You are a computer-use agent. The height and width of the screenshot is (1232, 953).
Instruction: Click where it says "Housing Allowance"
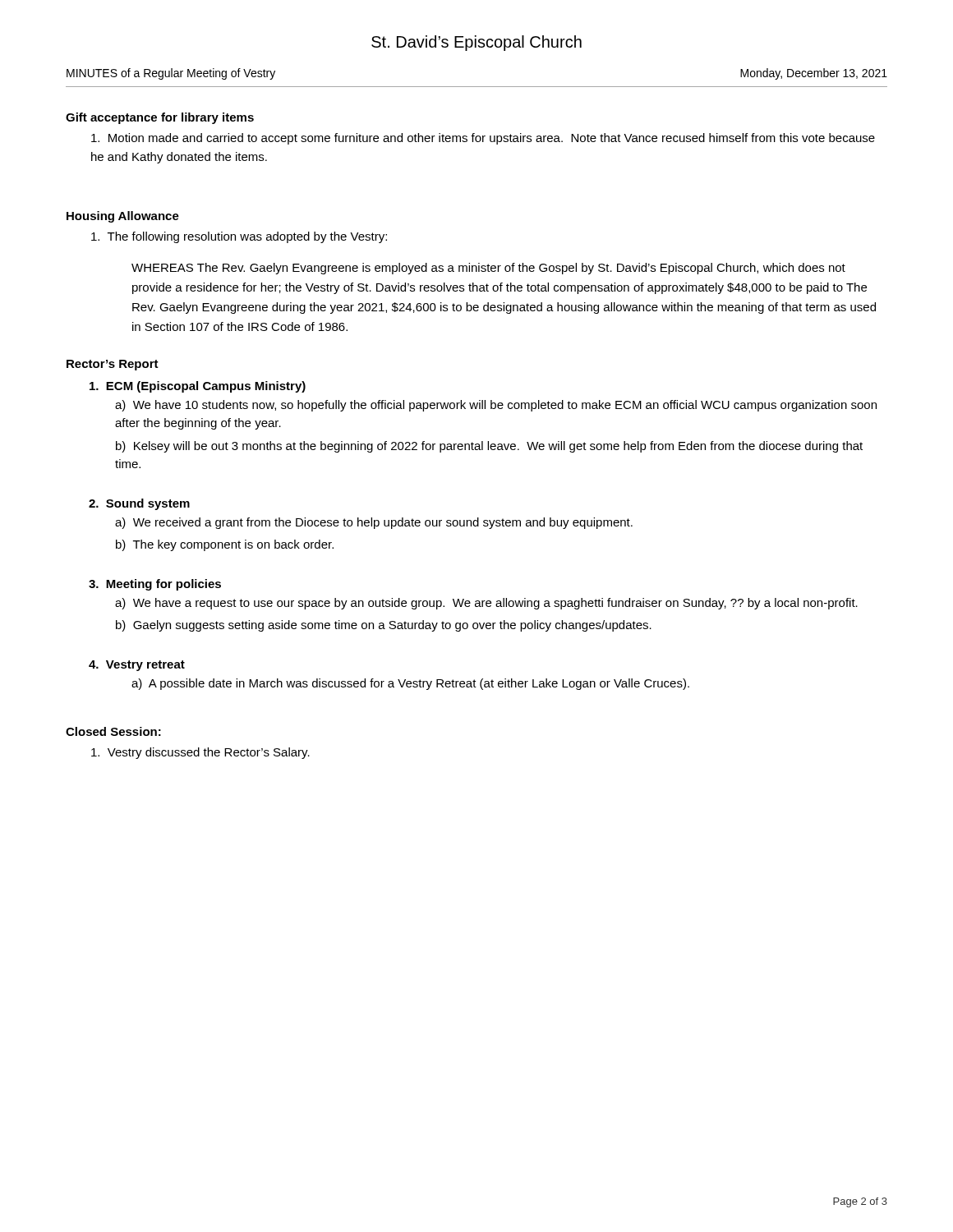(x=122, y=216)
